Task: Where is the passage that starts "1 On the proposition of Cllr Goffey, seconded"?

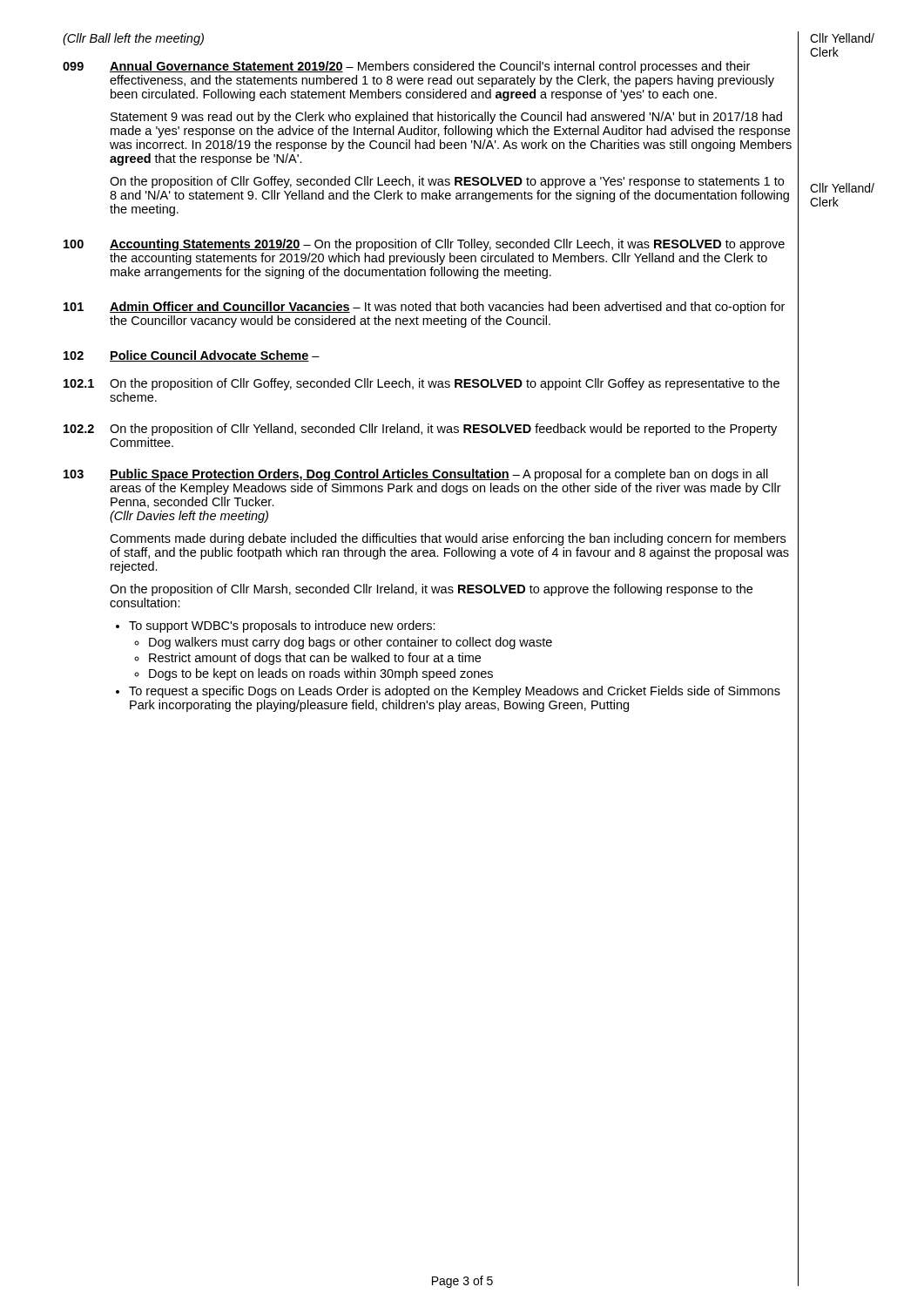Action: coord(429,395)
